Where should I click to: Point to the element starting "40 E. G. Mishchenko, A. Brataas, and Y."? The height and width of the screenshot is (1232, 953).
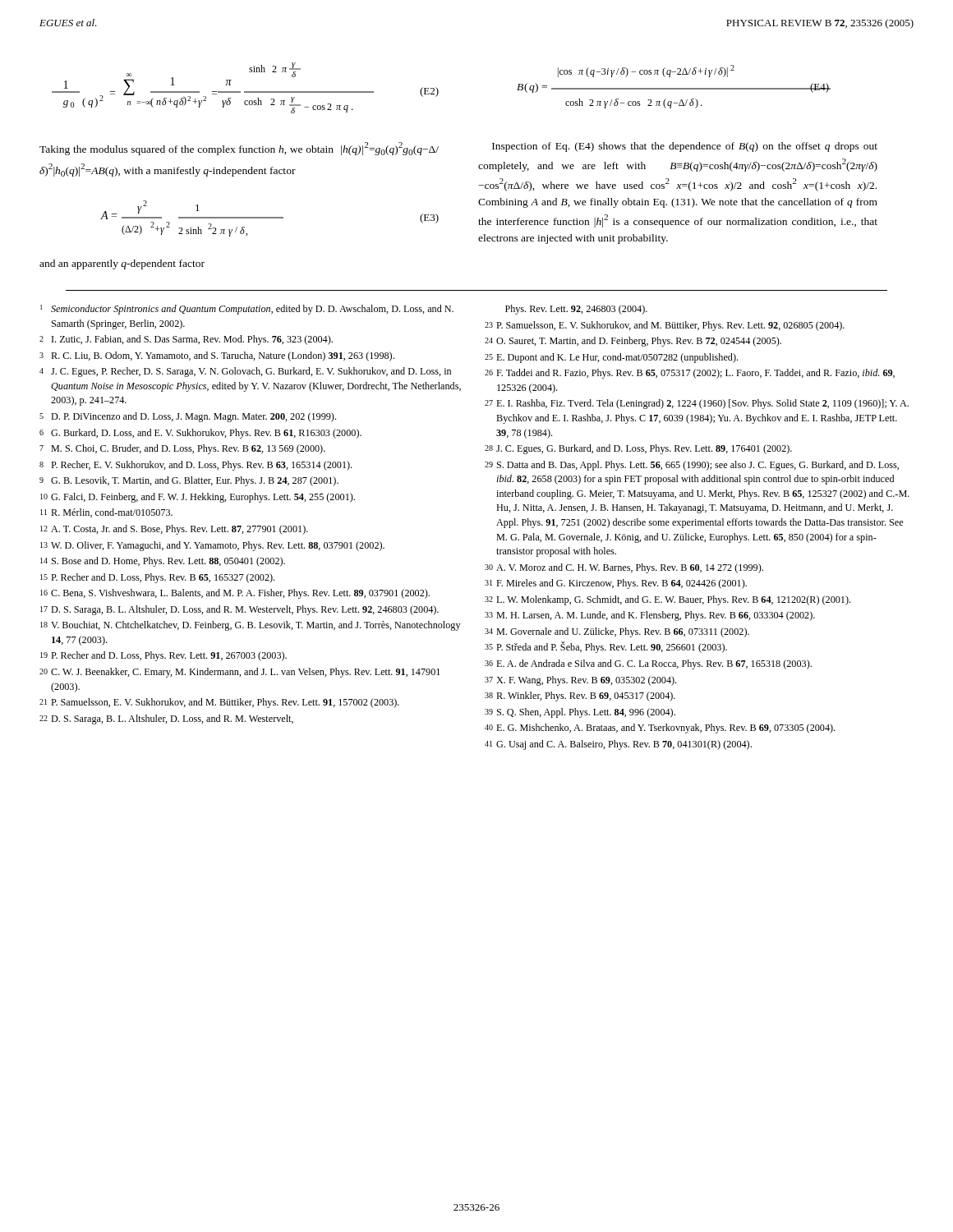pyautogui.click(x=660, y=729)
